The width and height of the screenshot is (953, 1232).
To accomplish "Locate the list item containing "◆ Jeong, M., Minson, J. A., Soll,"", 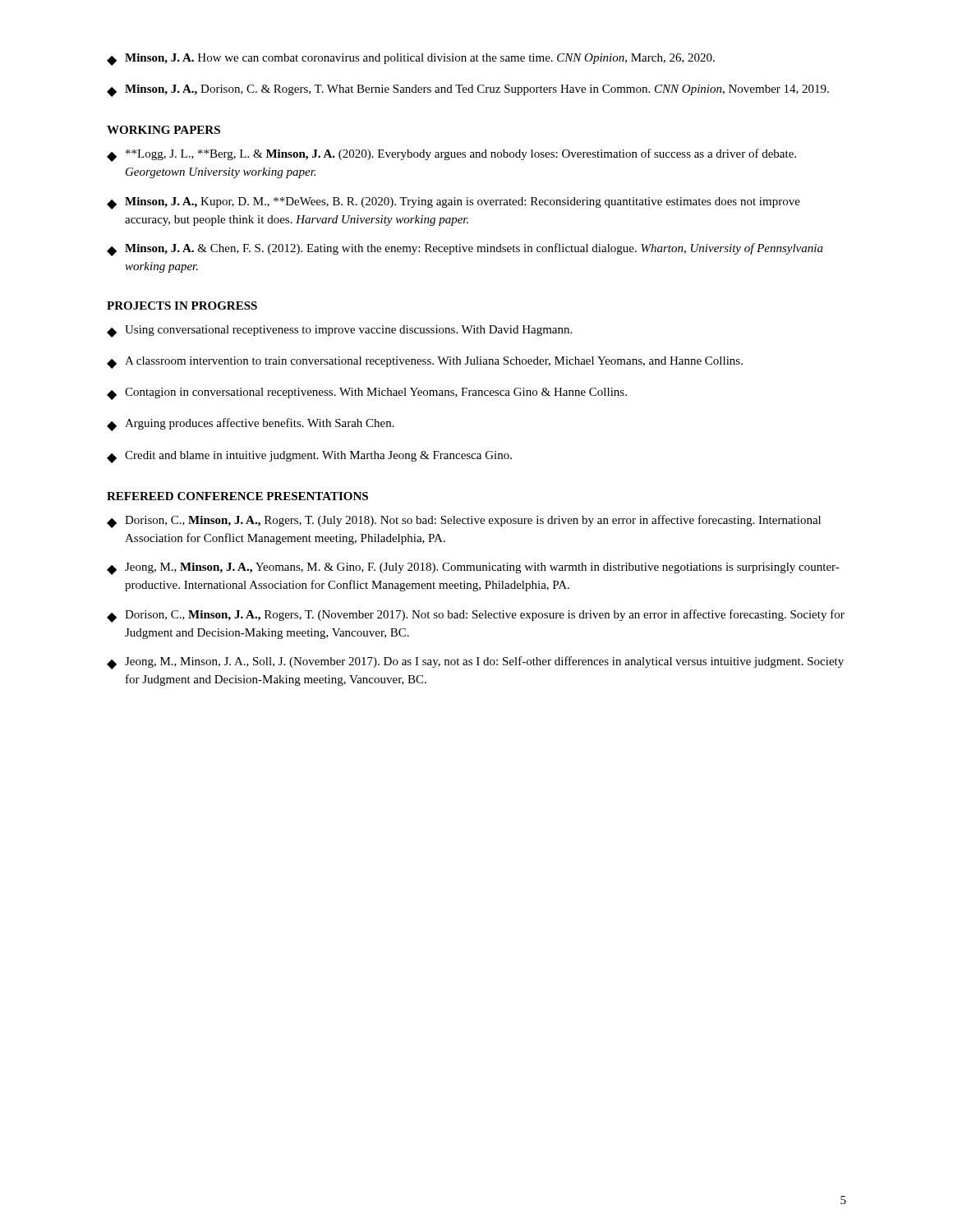I will [476, 671].
